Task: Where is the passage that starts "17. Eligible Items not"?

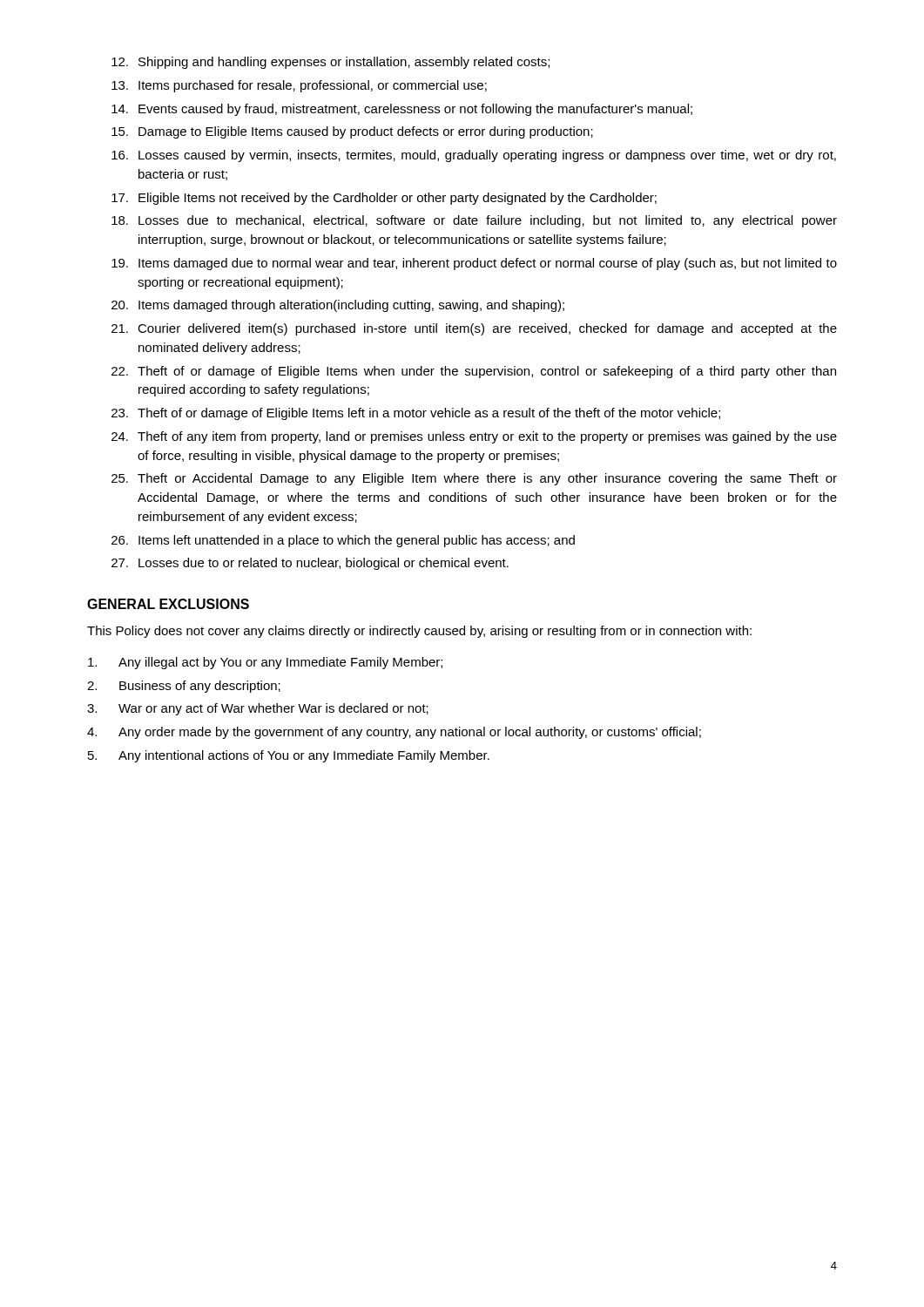Action: [x=462, y=197]
